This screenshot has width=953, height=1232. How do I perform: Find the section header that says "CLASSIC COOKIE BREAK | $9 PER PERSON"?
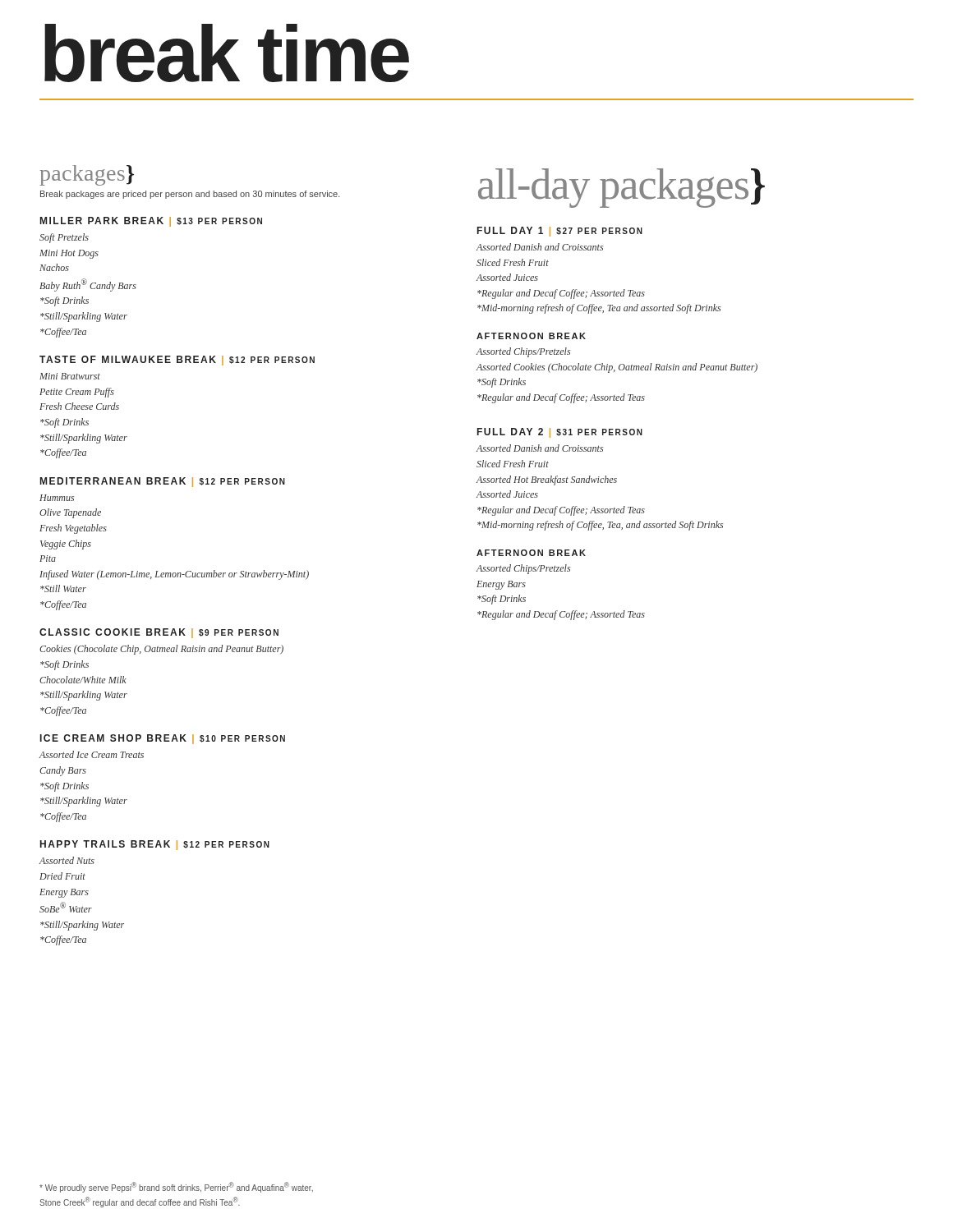[x=160, y=633]
